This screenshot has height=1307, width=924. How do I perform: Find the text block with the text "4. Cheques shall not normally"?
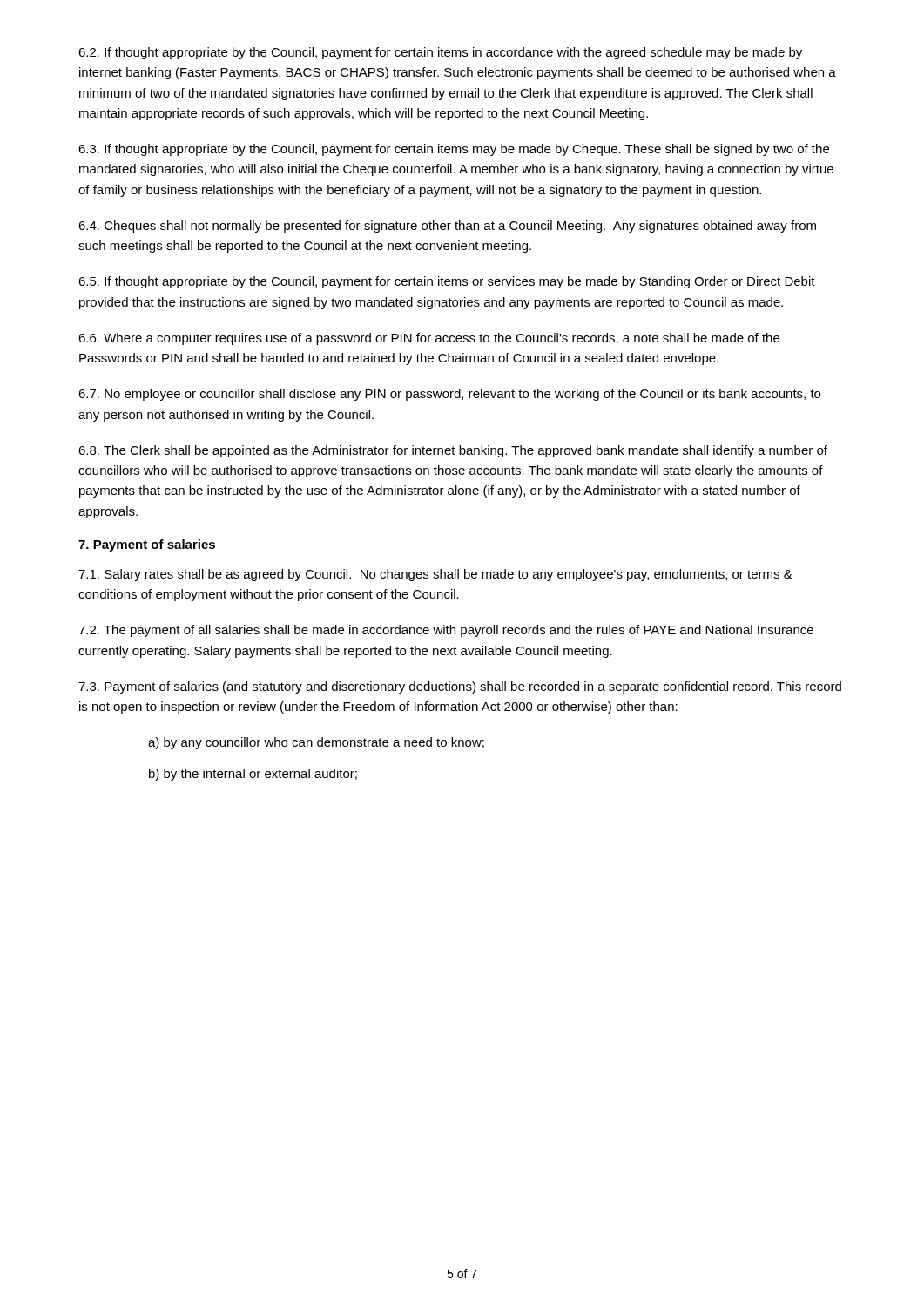pyautogui.click(x=448, y=235)
